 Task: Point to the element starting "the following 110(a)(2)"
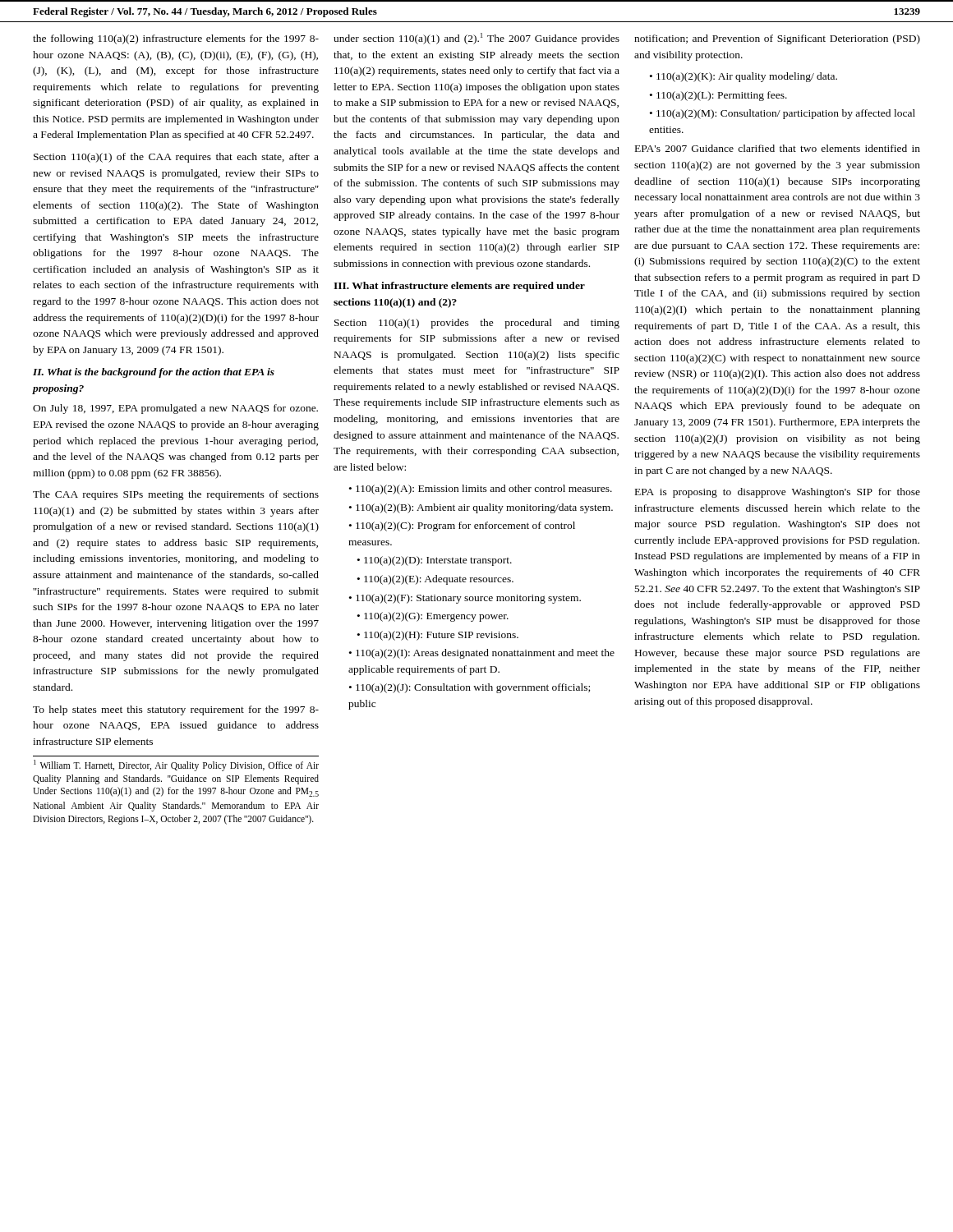(x=176, y=87)
